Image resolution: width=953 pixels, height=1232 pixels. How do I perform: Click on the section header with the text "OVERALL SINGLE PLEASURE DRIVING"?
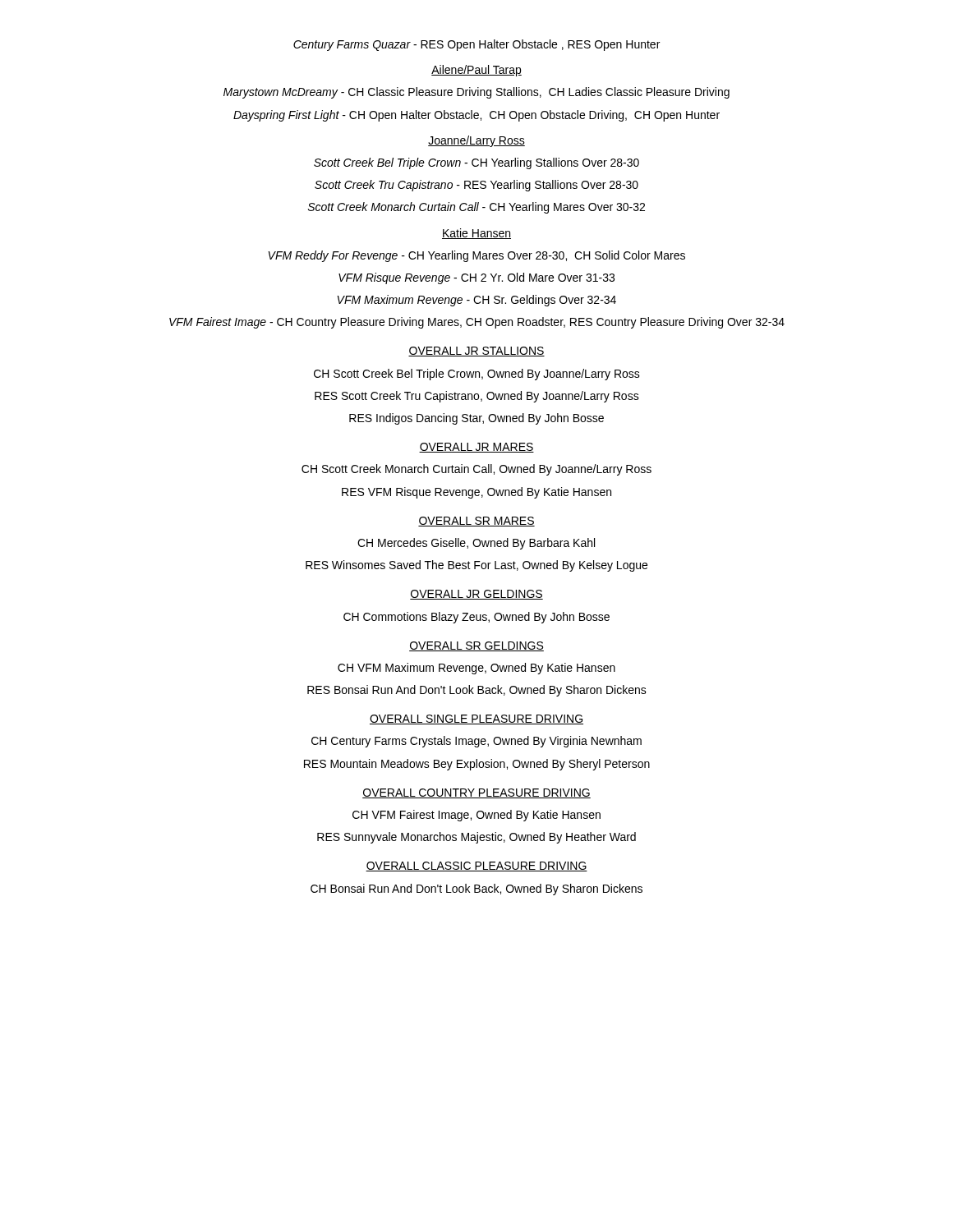pos(476,719)
